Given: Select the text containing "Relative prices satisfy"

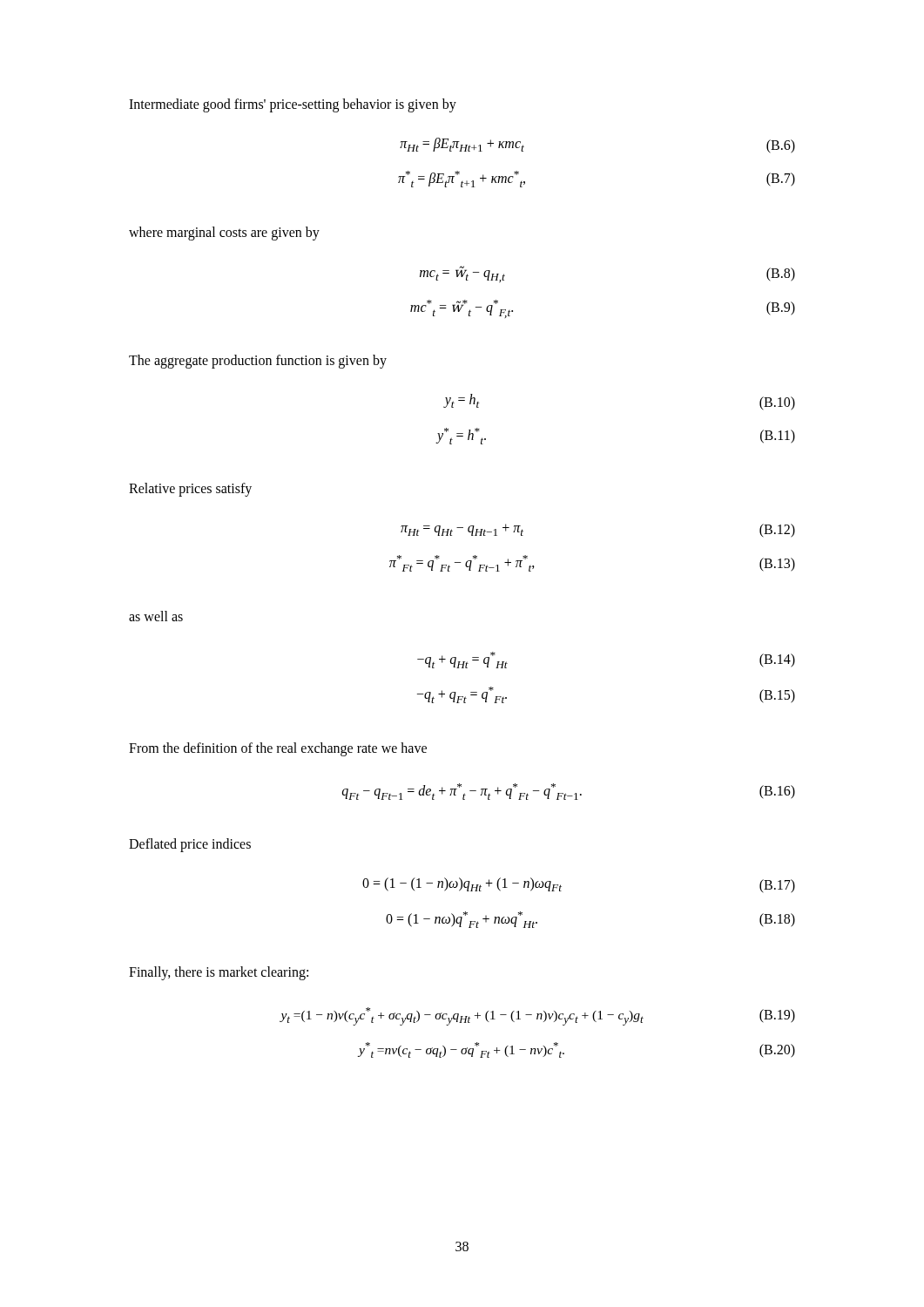Looking at the screenshot, I should 190,488.
